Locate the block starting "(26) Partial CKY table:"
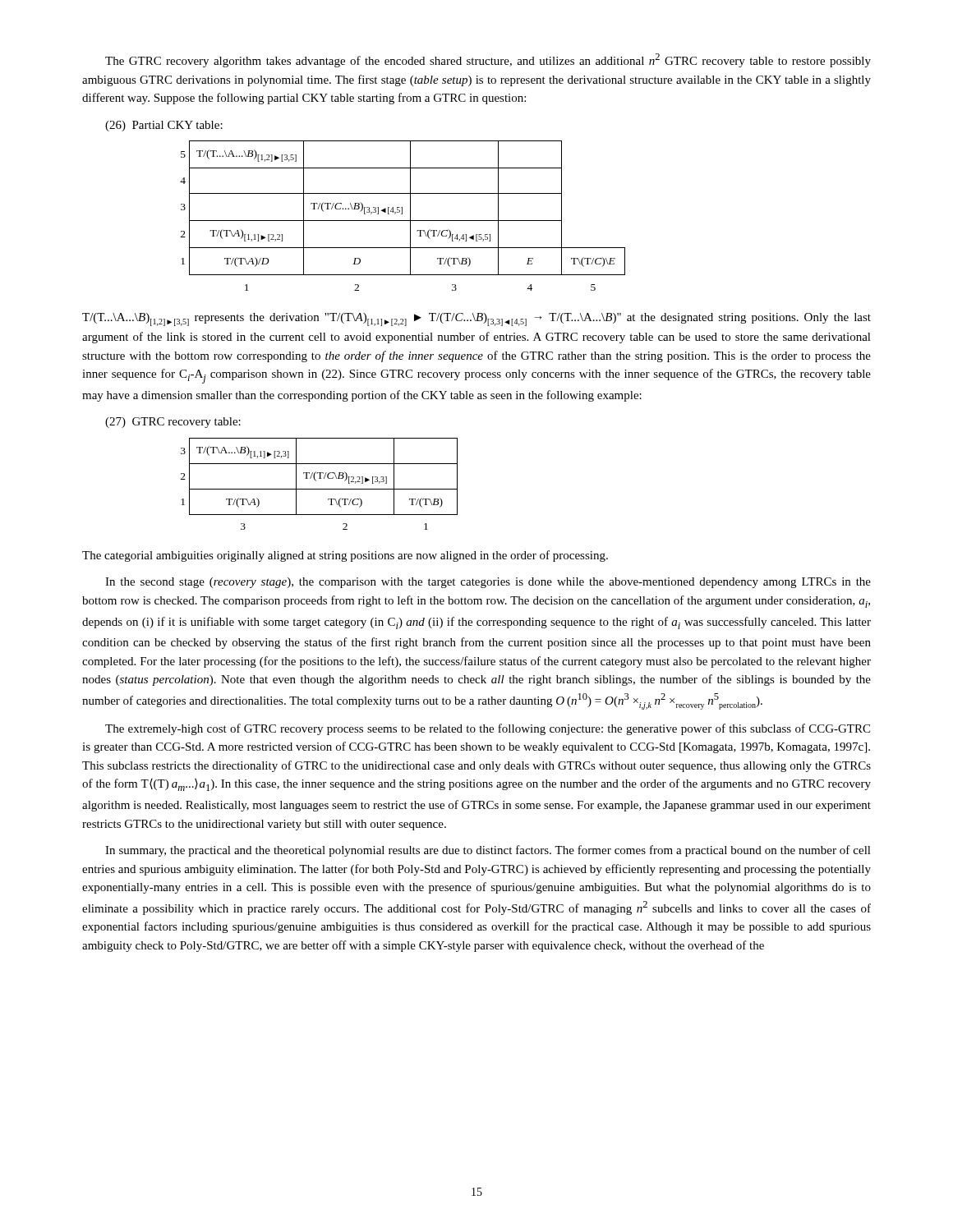This screenshot has width=953, height=1232. coord(164,124)
